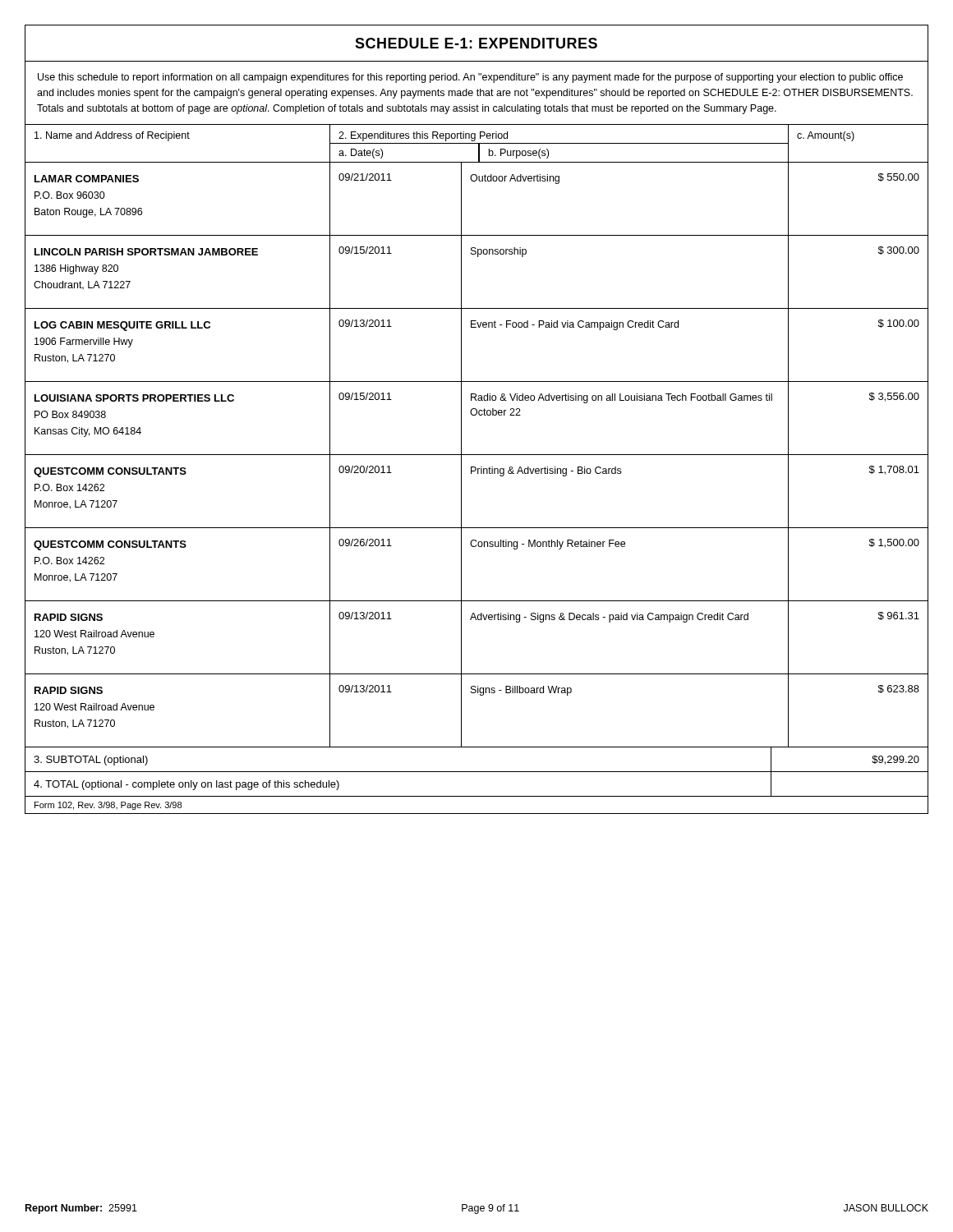The height and width of the screenshot is (1232, 953).
Task: Select the table that reads "Name and Address"
Action: coord(476,144)
